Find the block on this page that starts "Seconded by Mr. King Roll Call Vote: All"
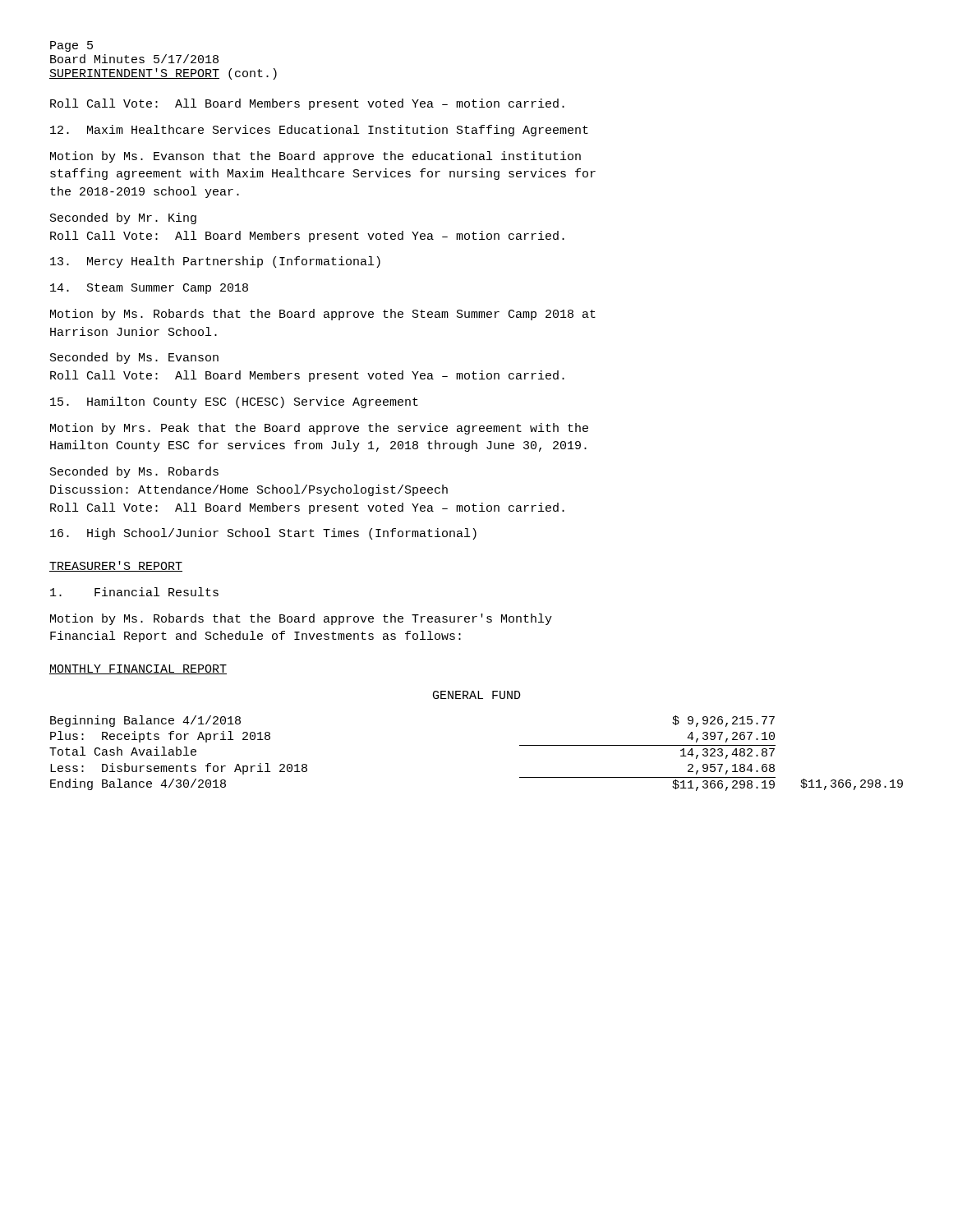The height and width of the screenshot is (1232, 953). 308,228
